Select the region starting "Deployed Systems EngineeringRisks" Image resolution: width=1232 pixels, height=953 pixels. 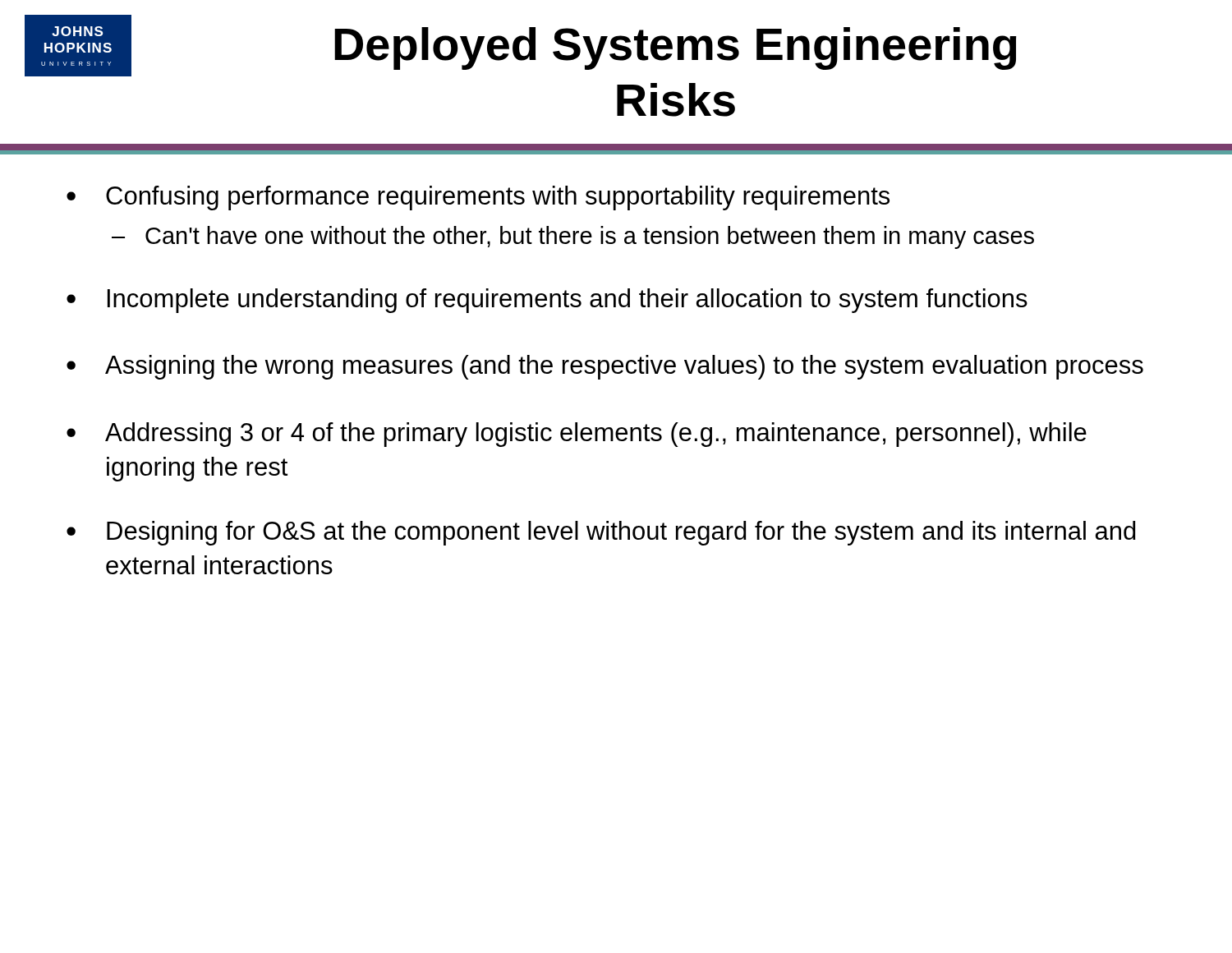(676, 73)
